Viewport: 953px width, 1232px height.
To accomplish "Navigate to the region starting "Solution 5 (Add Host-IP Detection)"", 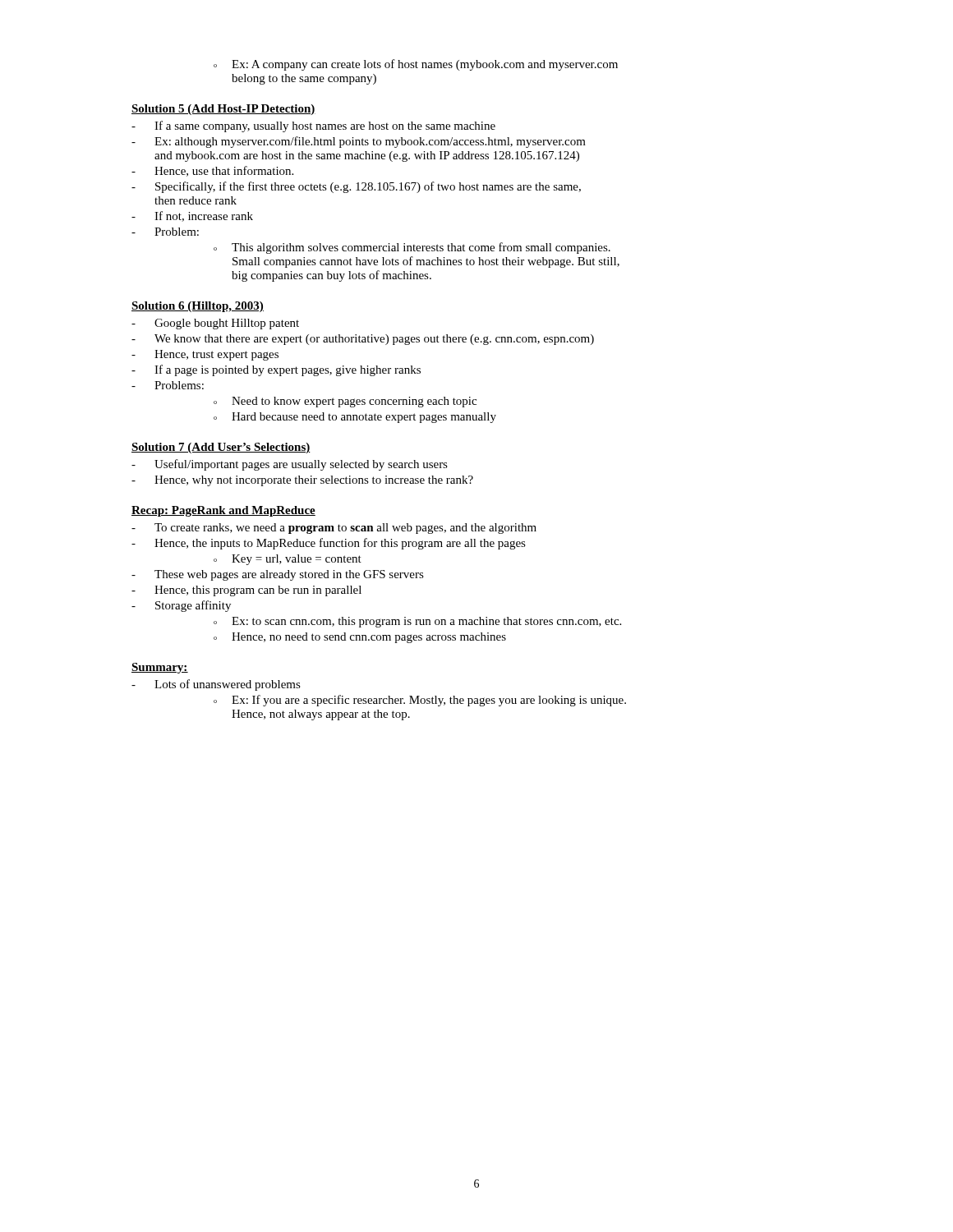I will coord(223,108).
